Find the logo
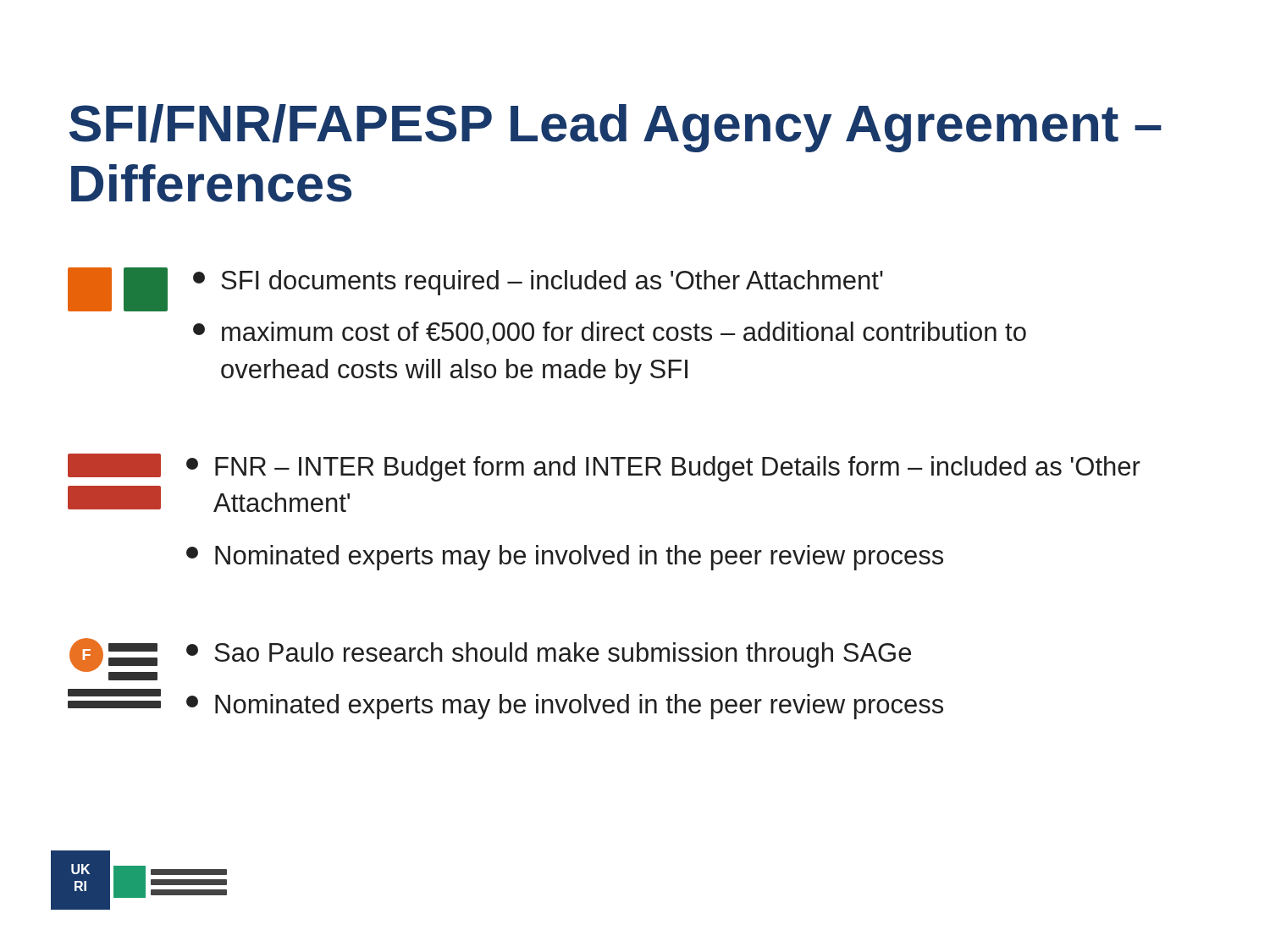Image resolution: width=1270 pixels, height=952 pixels. tap(144, 884)
